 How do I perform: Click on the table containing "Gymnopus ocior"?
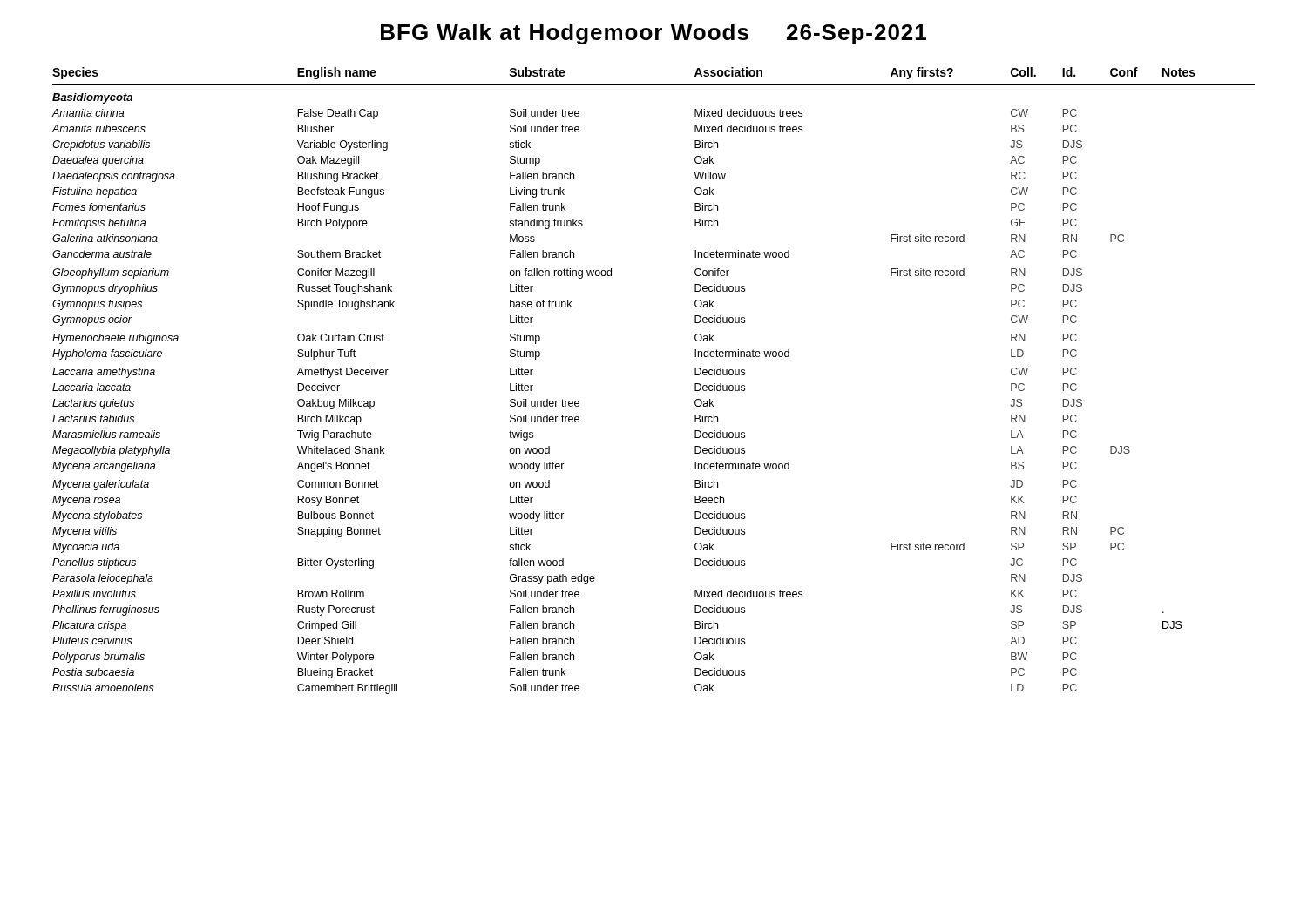654,379
